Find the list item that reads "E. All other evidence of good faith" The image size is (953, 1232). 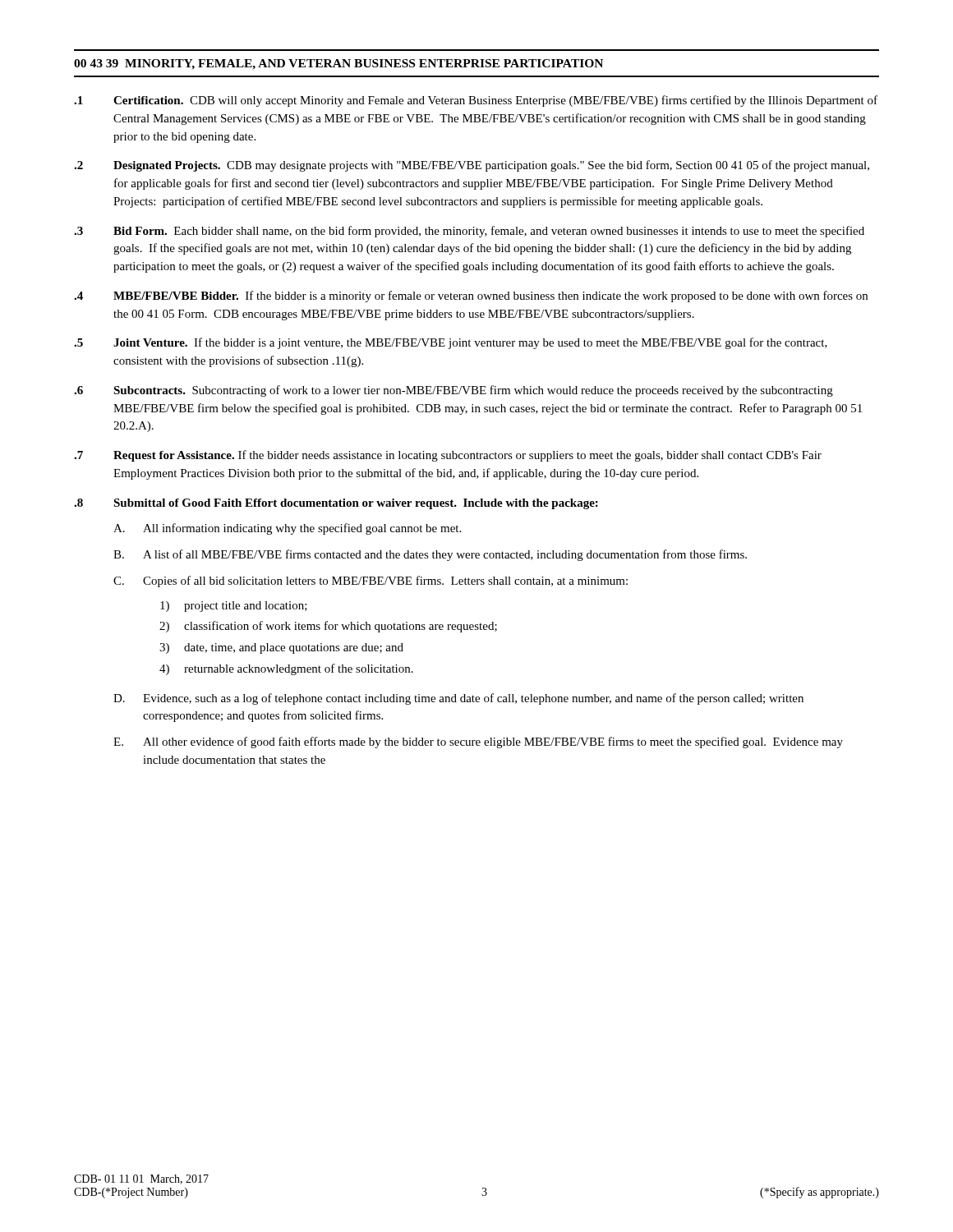pyautogui.click(x=496, y=751)
